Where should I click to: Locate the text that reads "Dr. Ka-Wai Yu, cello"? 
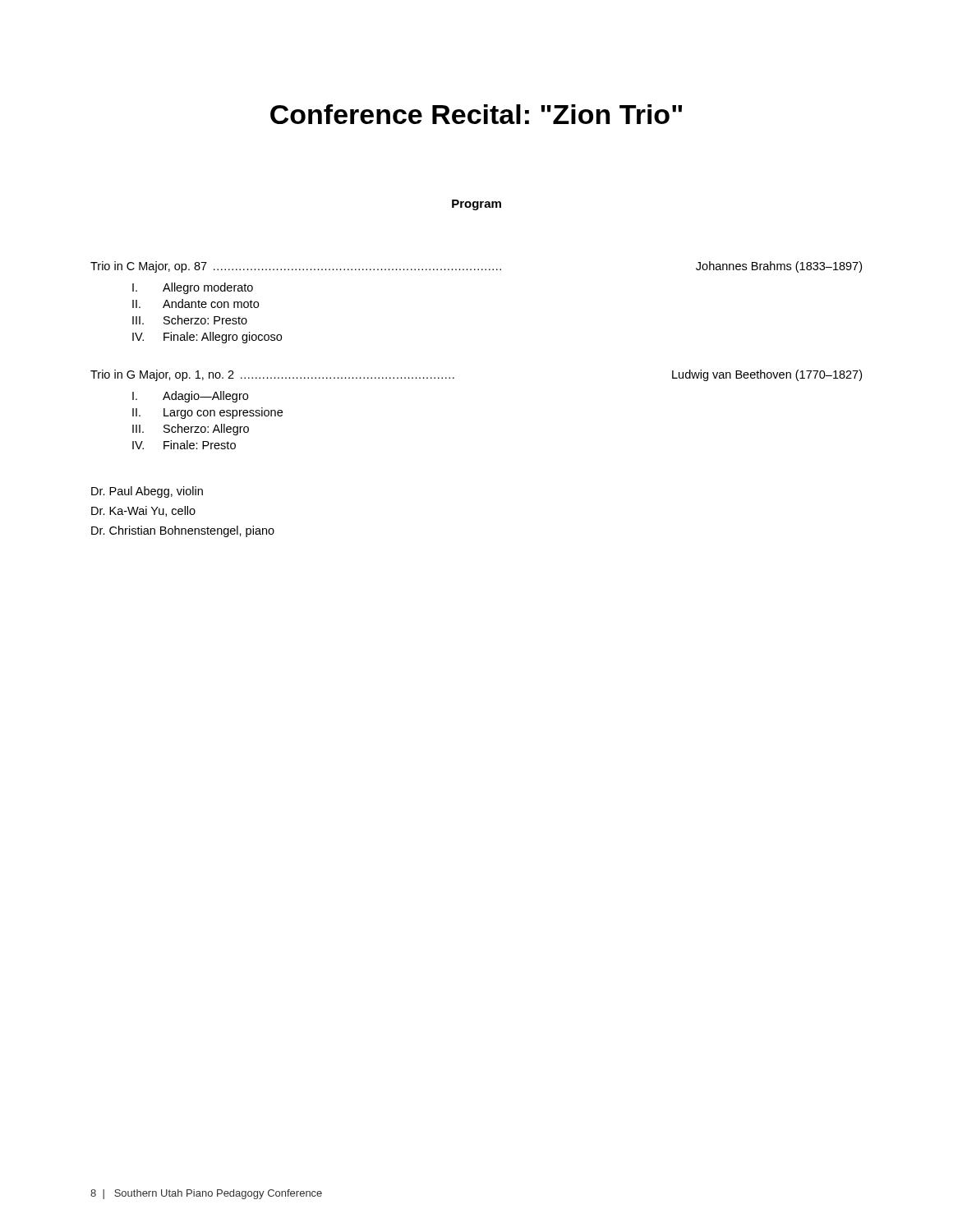[143, 511]
